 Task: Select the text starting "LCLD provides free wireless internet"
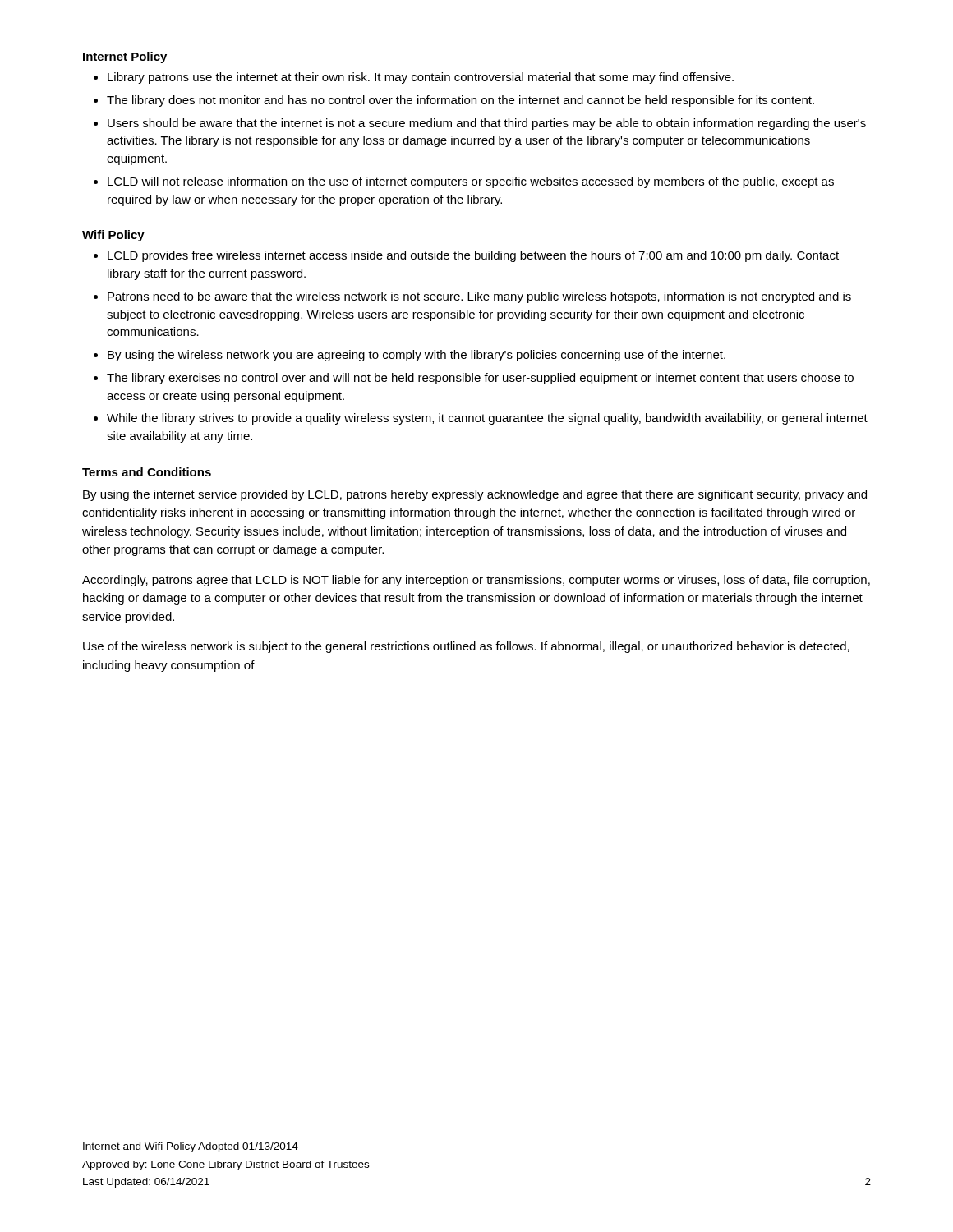coord(473,264)
